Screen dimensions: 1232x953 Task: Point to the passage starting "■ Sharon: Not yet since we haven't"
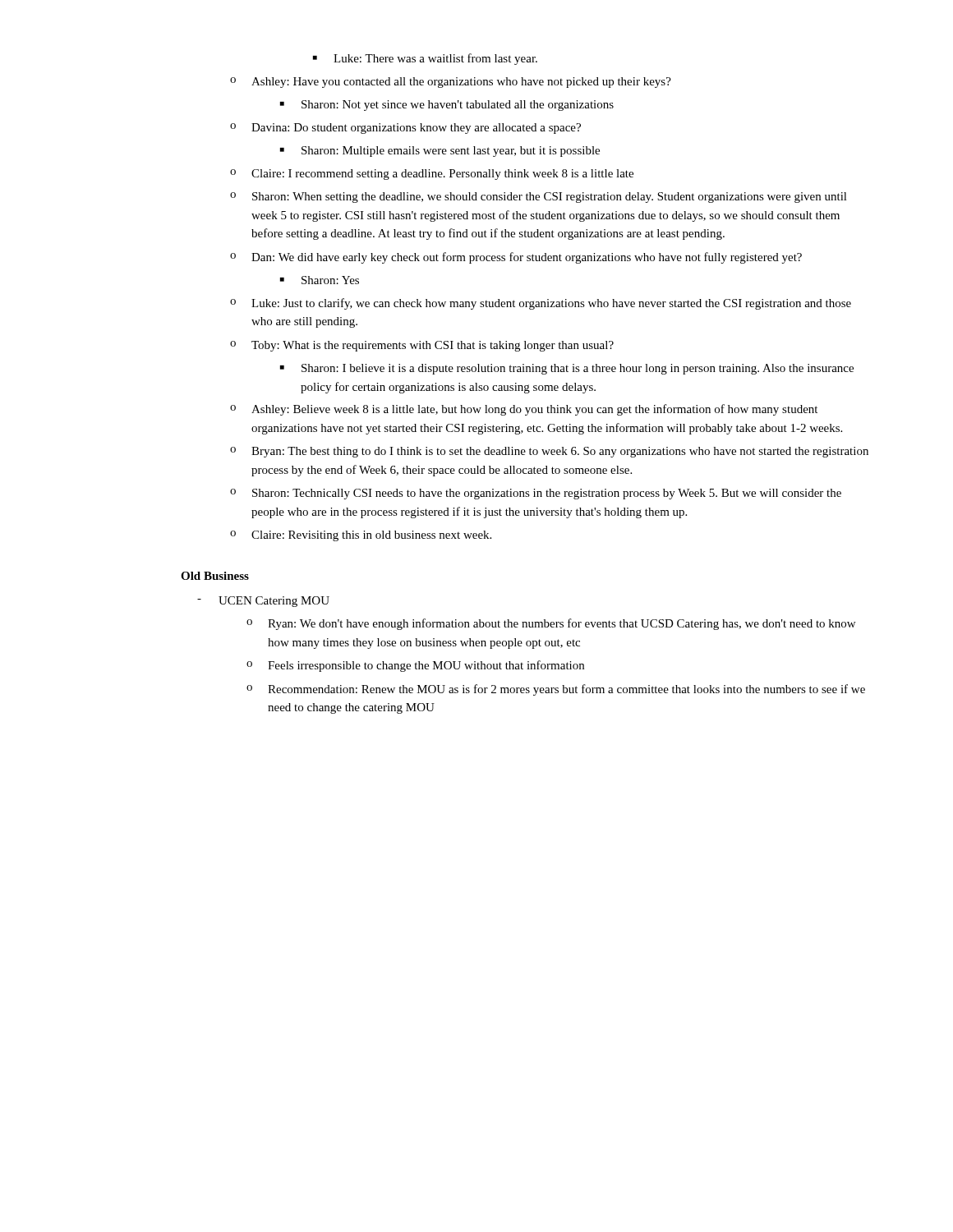click(x=575, y=104)
